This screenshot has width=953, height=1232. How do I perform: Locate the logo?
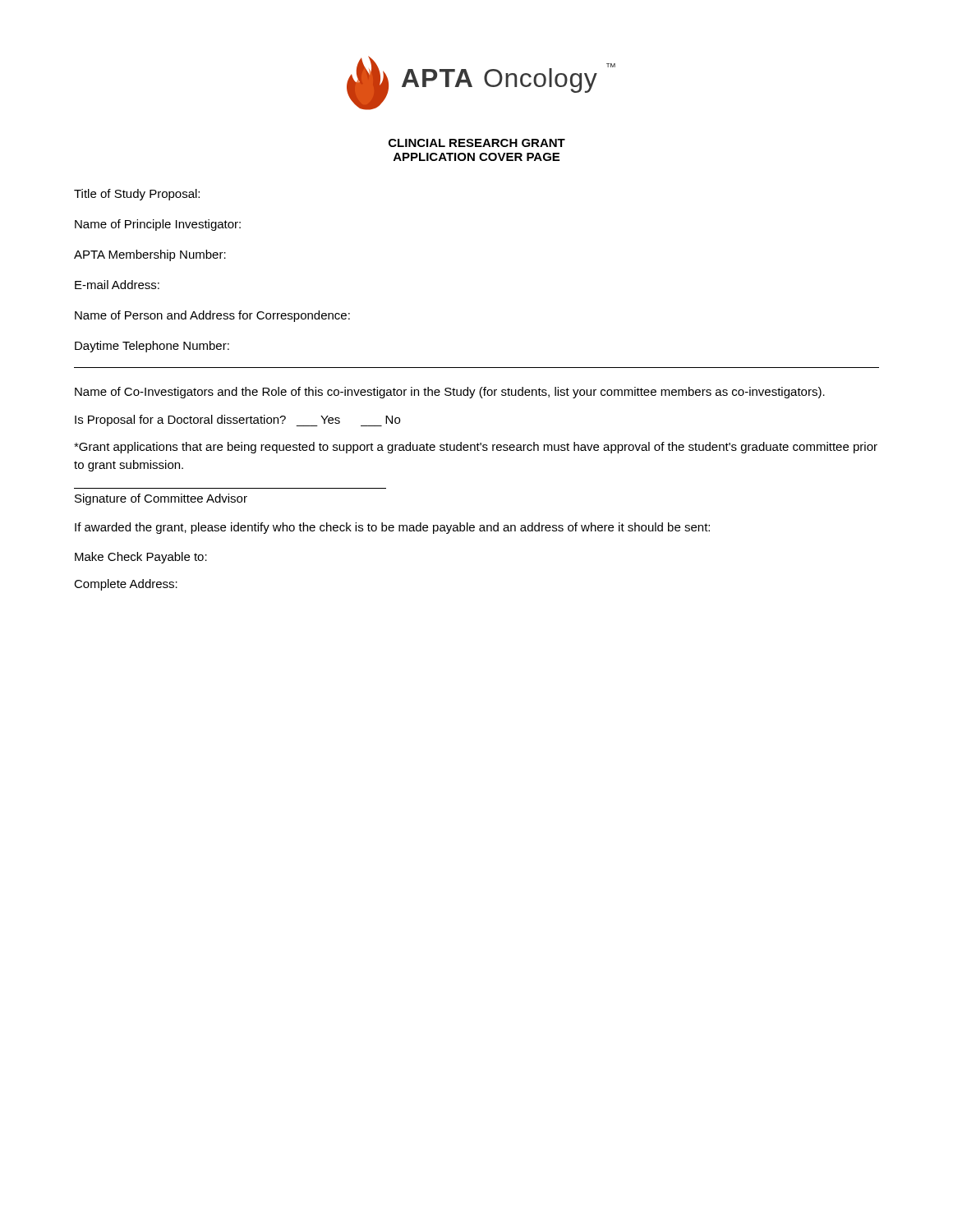[476, 83]
